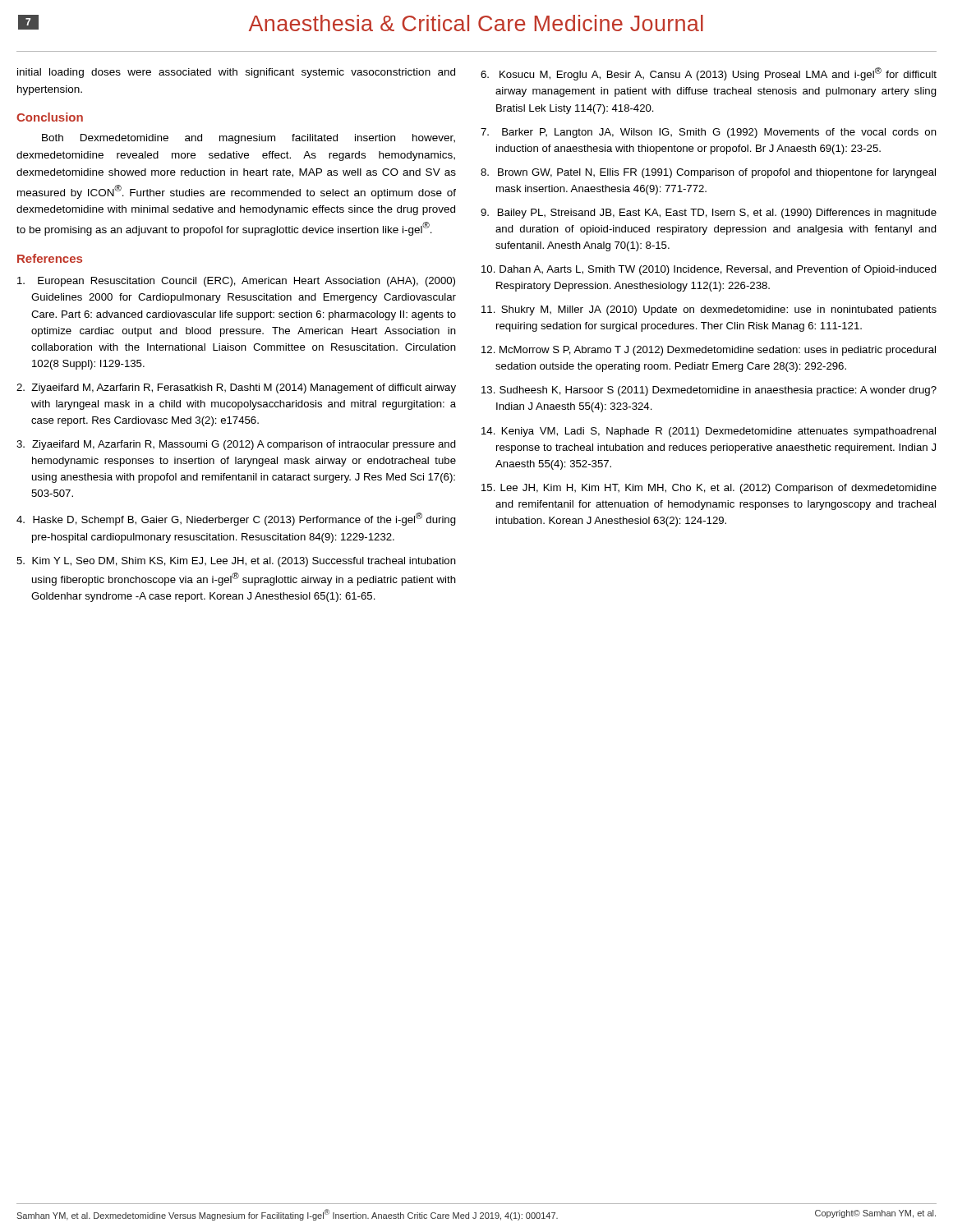
Task: Select the passage starting "2. Ziyaeifard M, Azarfarin R, Ferasatkish R, Dashti"
Action: (236, 404)
